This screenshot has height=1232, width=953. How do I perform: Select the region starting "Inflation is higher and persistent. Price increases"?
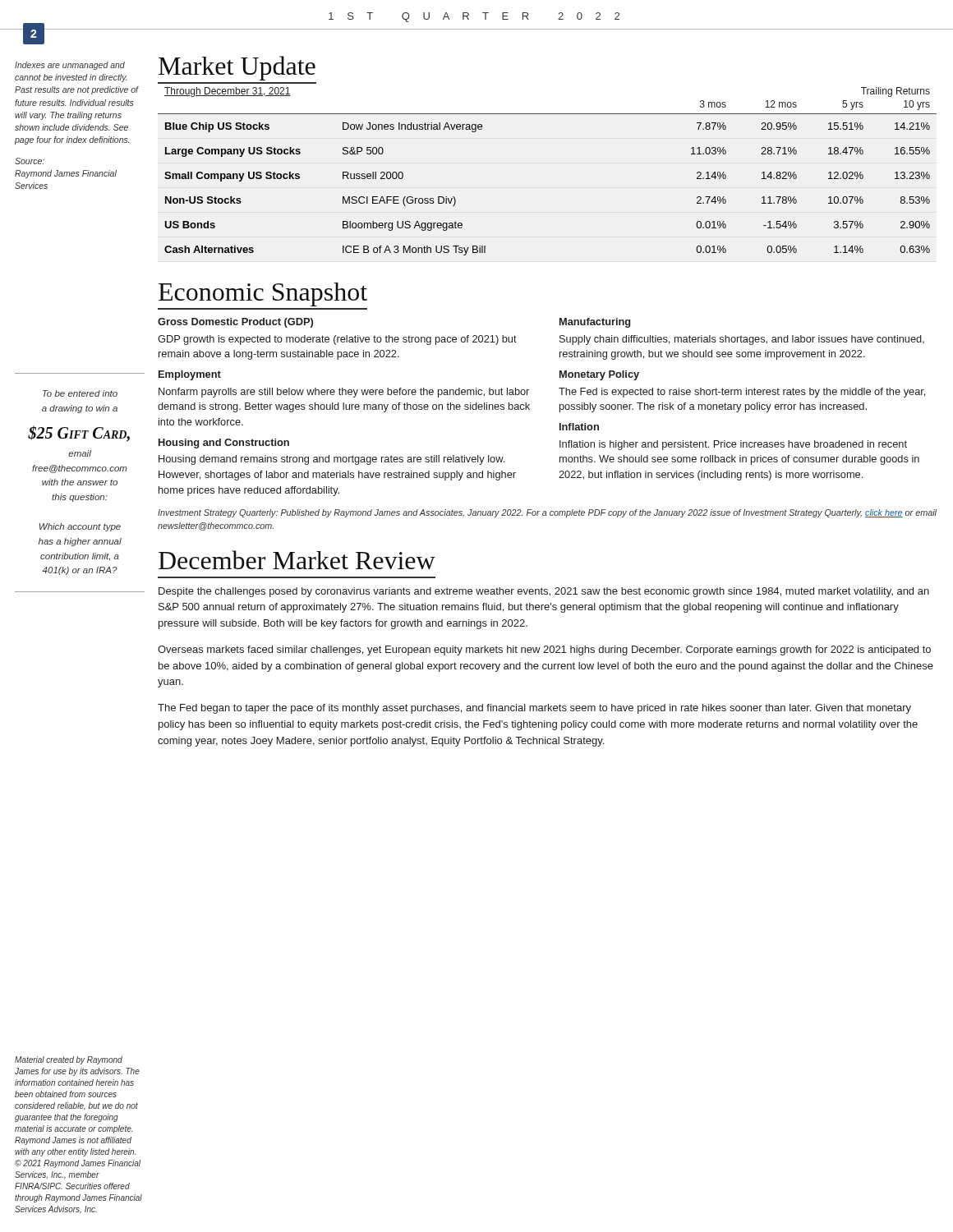739,459
